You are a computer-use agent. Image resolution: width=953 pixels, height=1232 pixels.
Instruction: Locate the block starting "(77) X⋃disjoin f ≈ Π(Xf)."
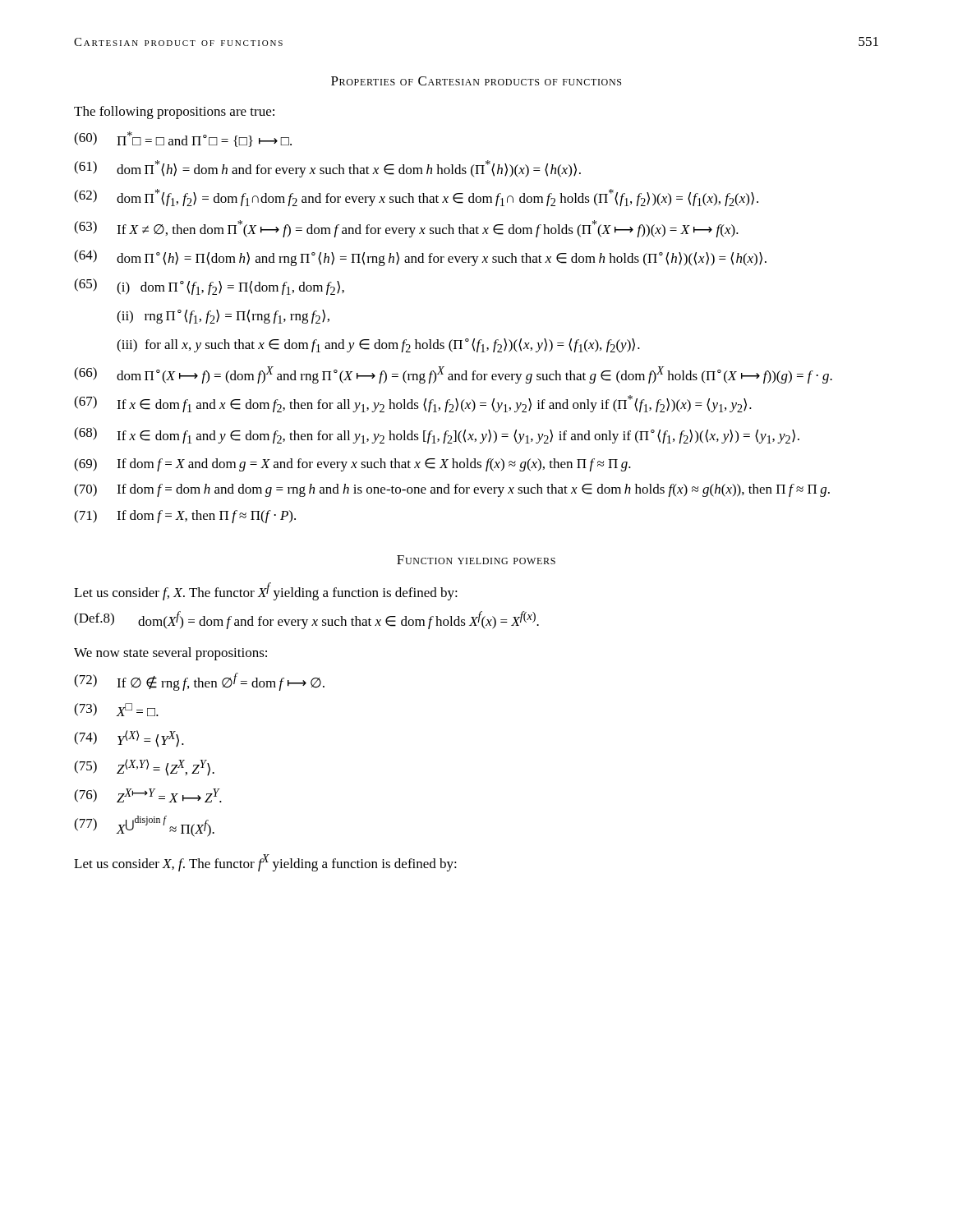pyautogui.click(x=144, y=826)
